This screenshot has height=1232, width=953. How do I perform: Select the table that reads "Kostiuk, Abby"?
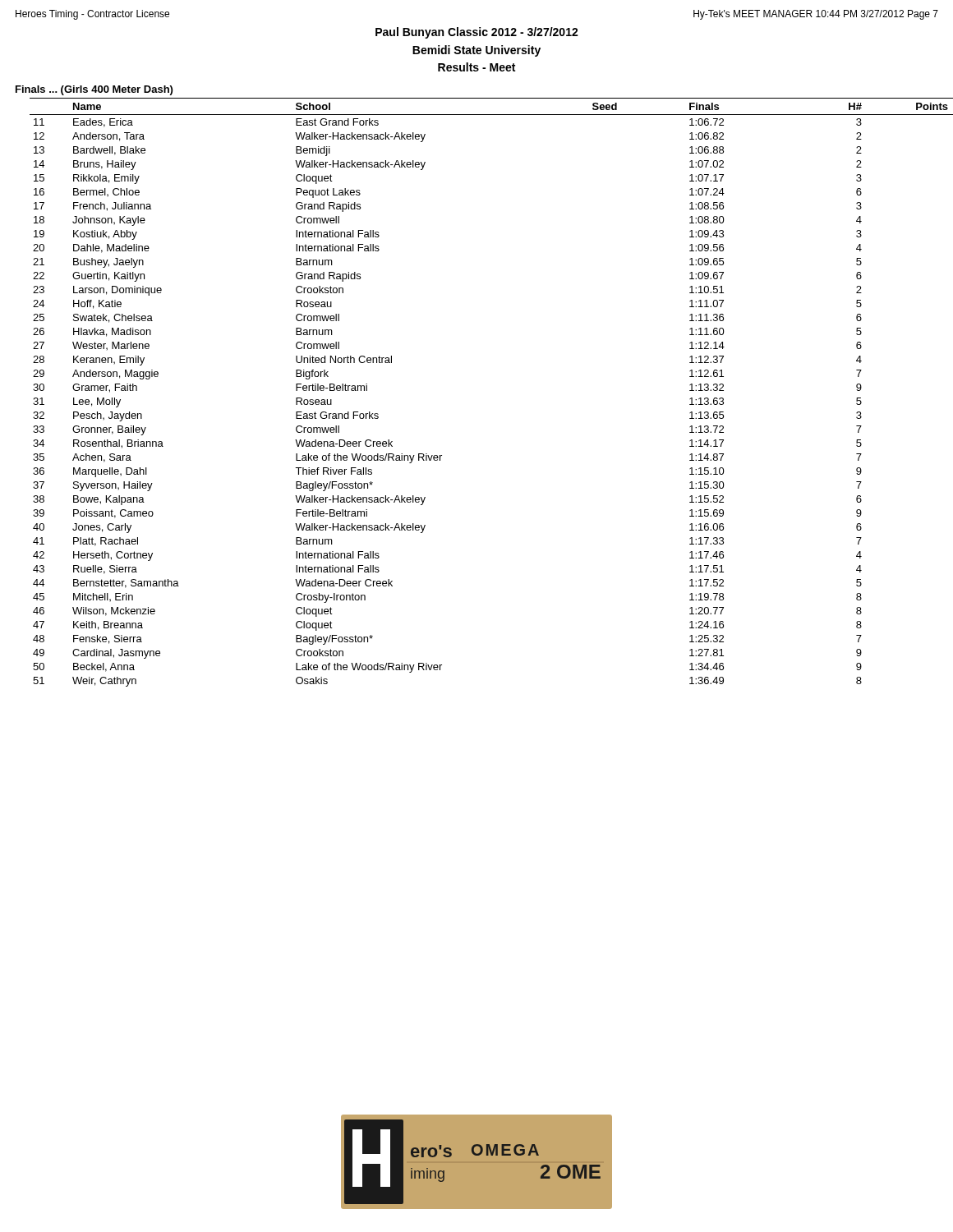click(476, 393)
